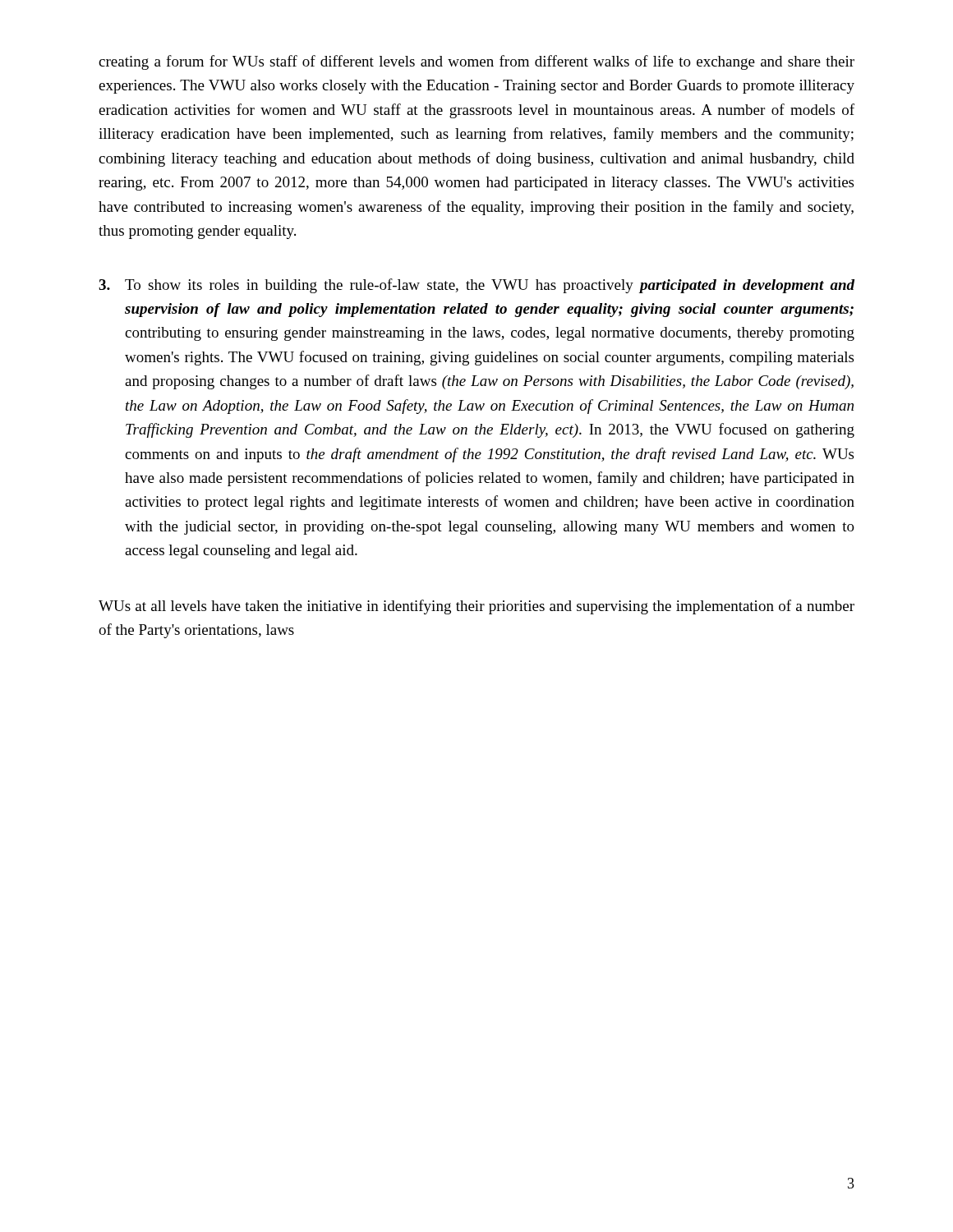Locate the text block starting "creating a forum"

coord(476,146)
